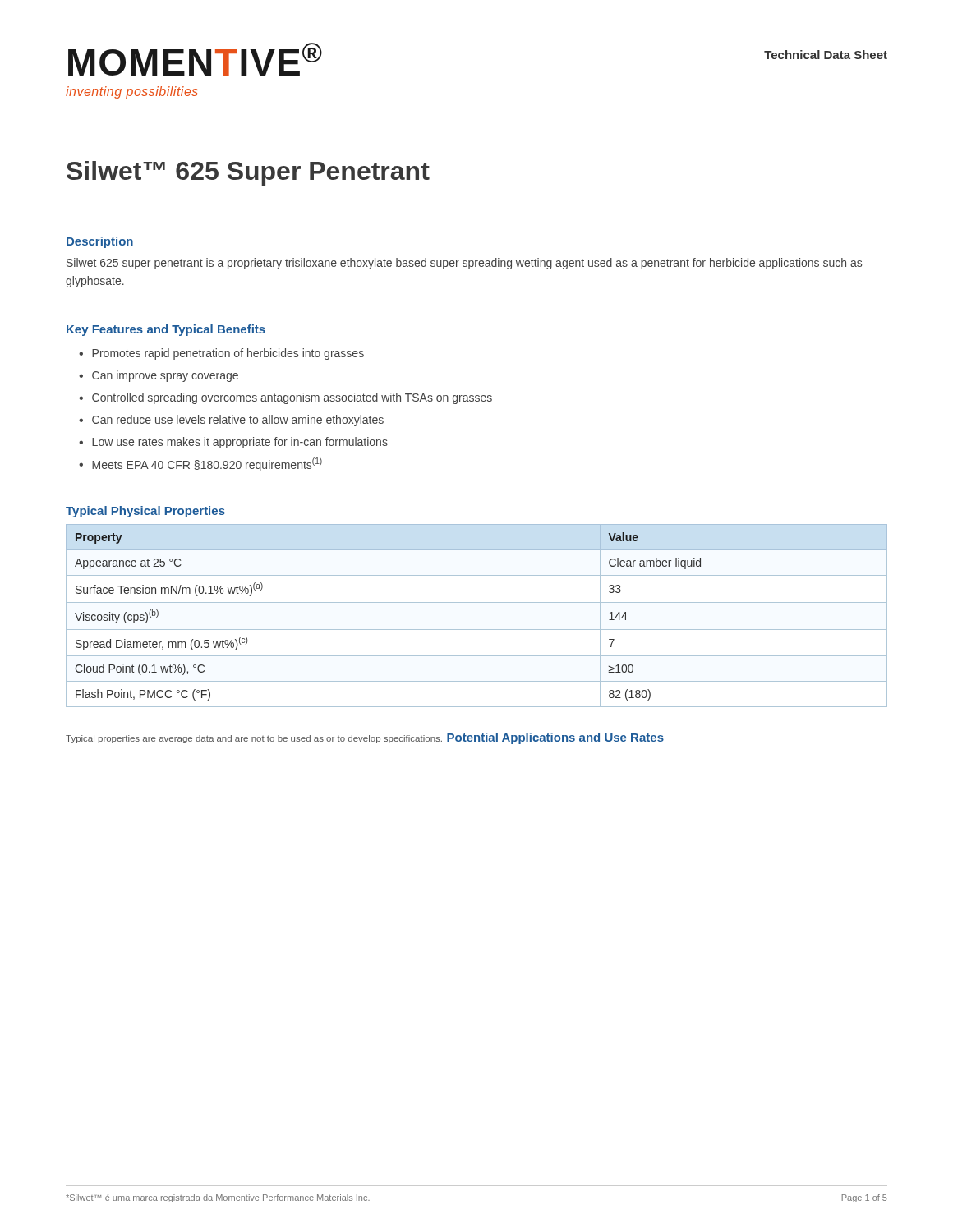
Task: Point to the block beginning "• Promotes rapid penetration"
Action: (221, 354)
